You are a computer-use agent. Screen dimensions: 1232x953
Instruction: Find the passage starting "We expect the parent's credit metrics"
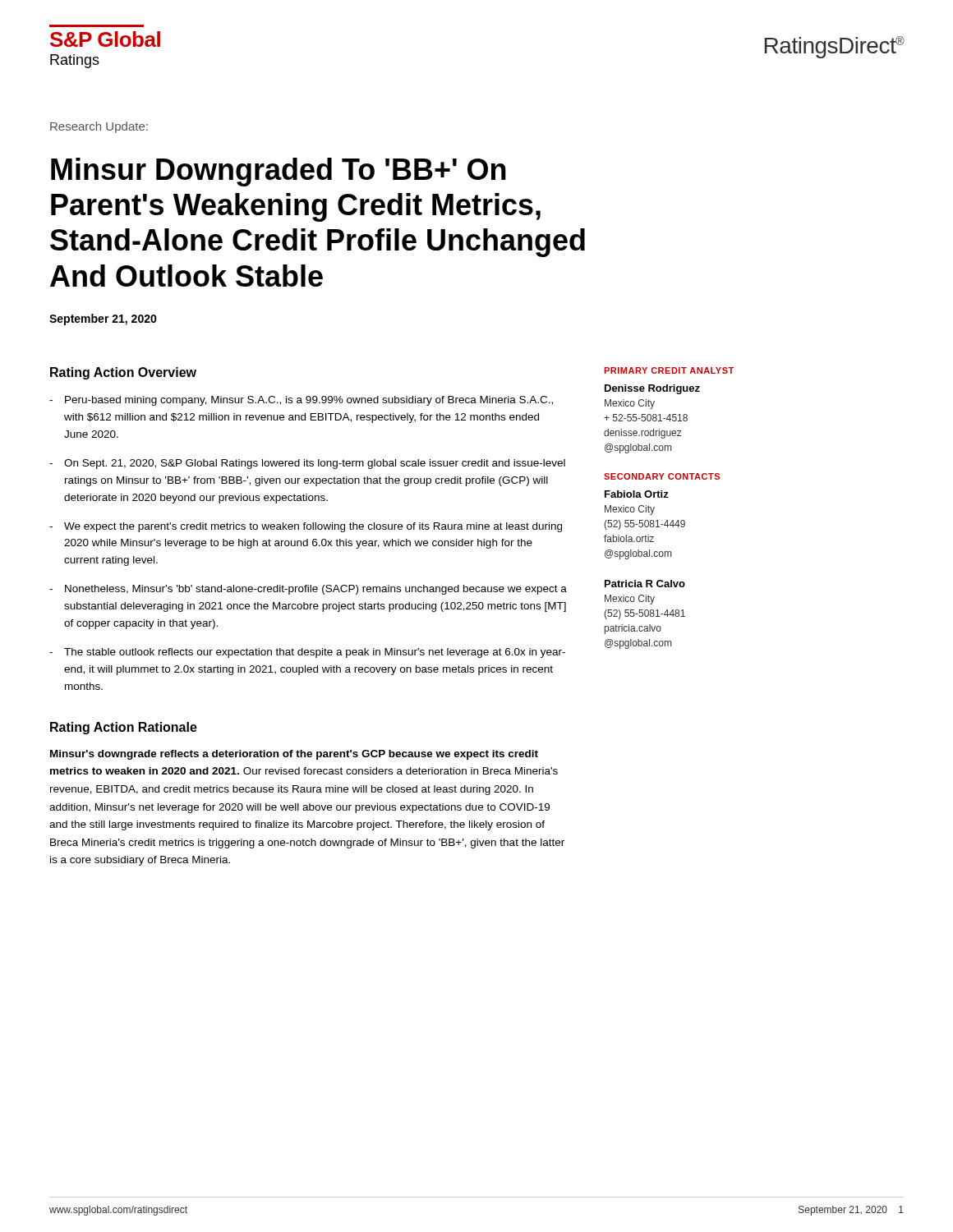click(313, 543)
